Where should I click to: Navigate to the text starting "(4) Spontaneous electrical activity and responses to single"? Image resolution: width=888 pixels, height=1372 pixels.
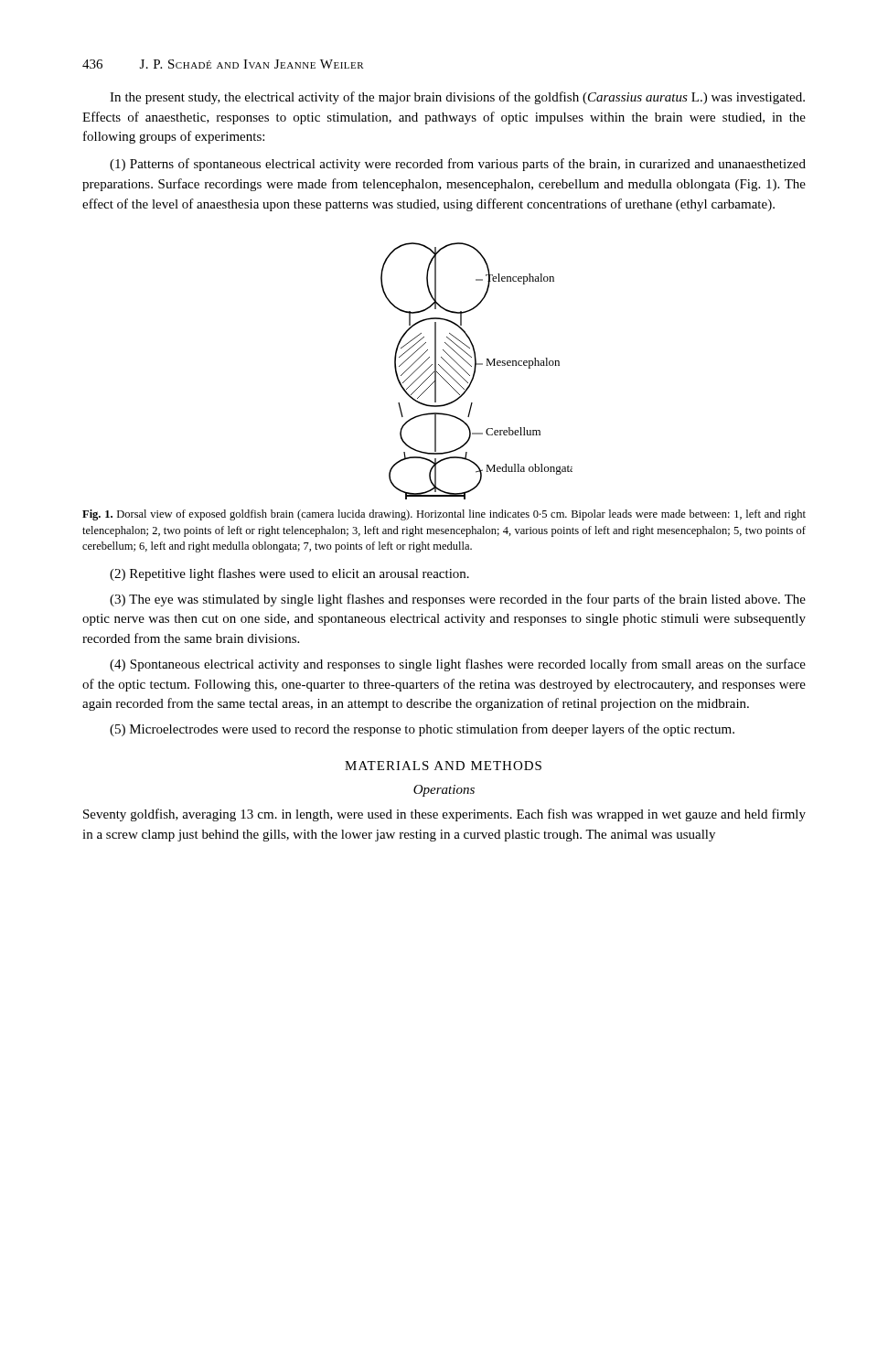[444, 684]
